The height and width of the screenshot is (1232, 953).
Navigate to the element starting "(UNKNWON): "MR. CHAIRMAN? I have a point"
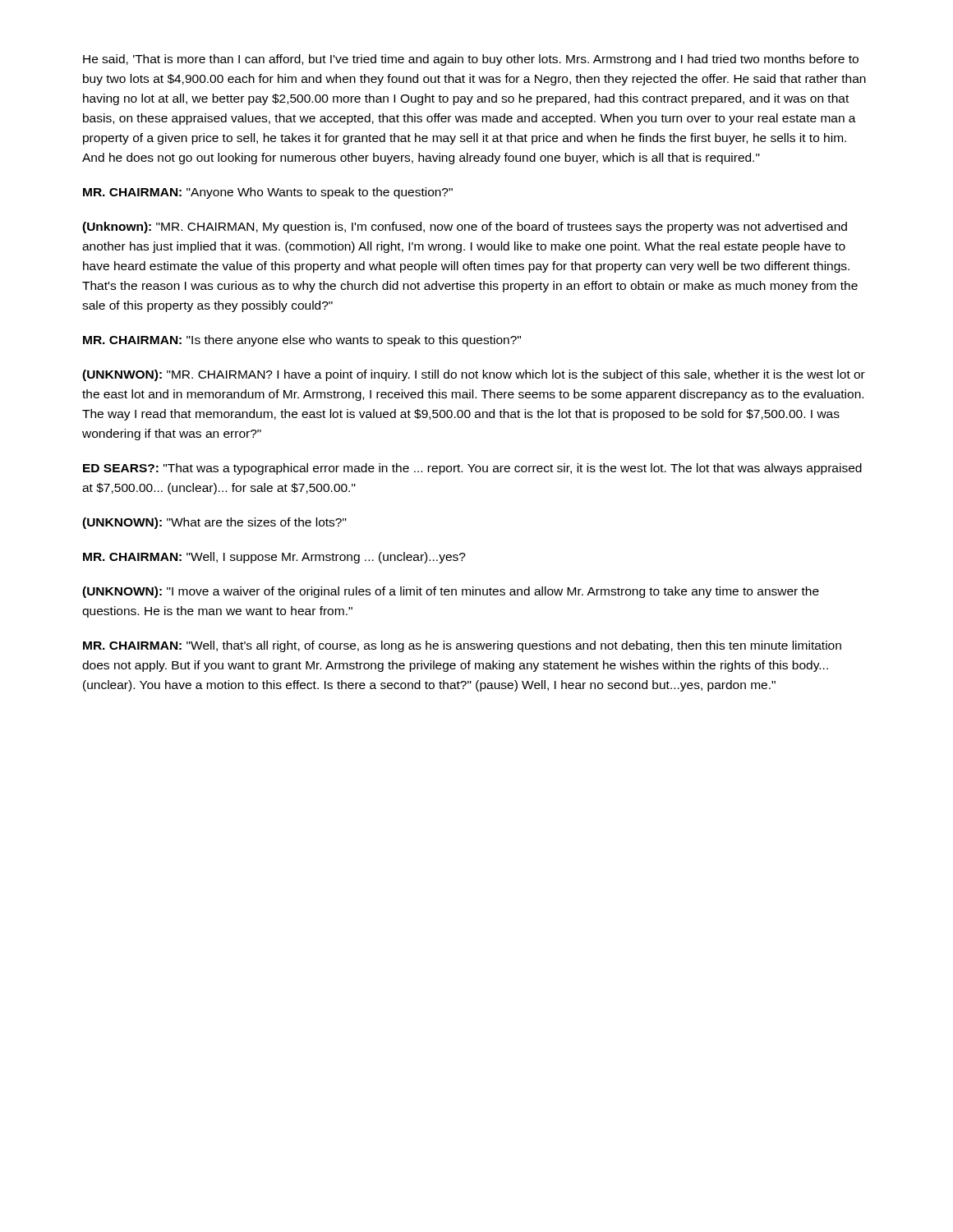[x=474, y=404]
